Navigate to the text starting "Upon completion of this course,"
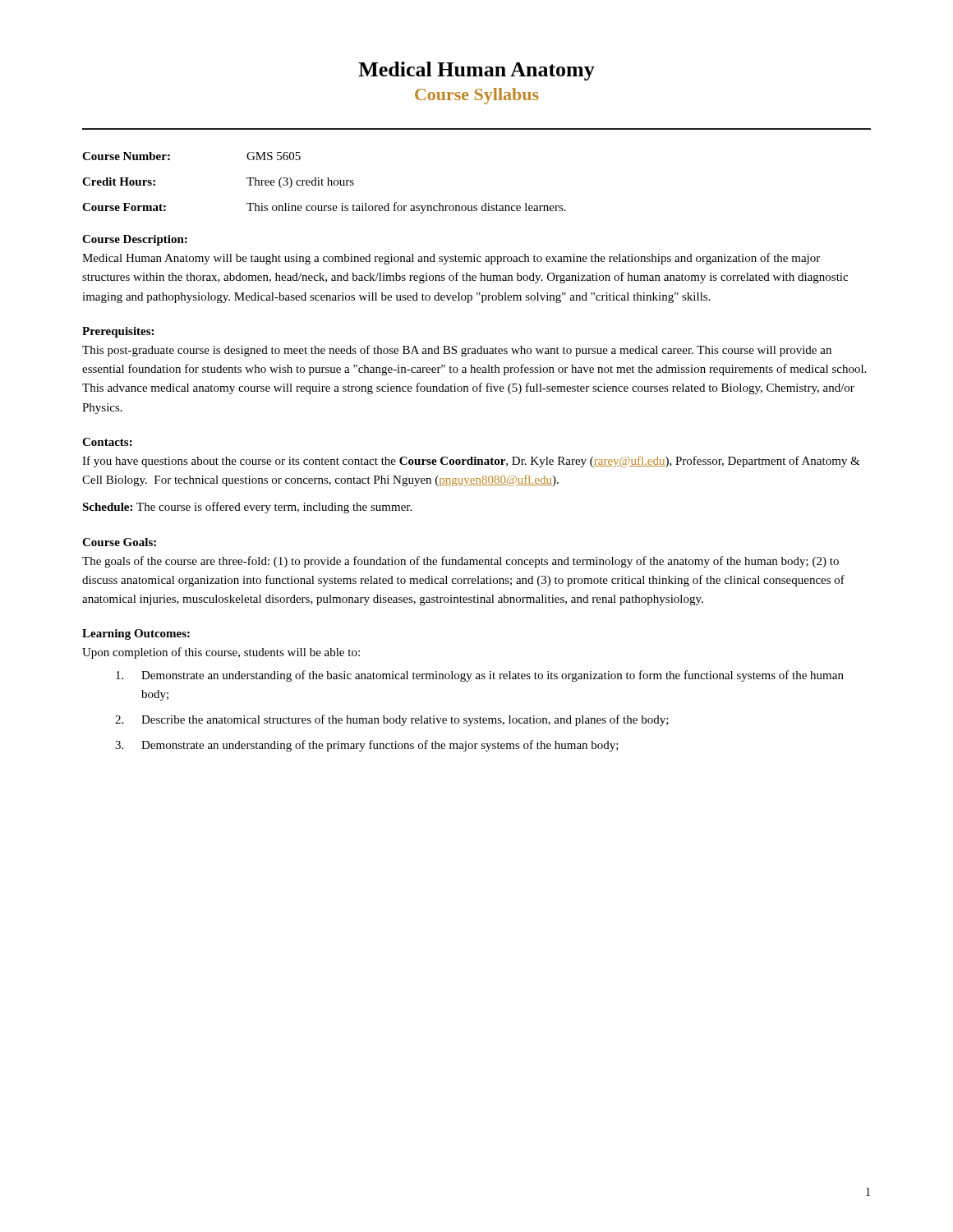The height and width of the screenshot is (1232, 953). 221,652
